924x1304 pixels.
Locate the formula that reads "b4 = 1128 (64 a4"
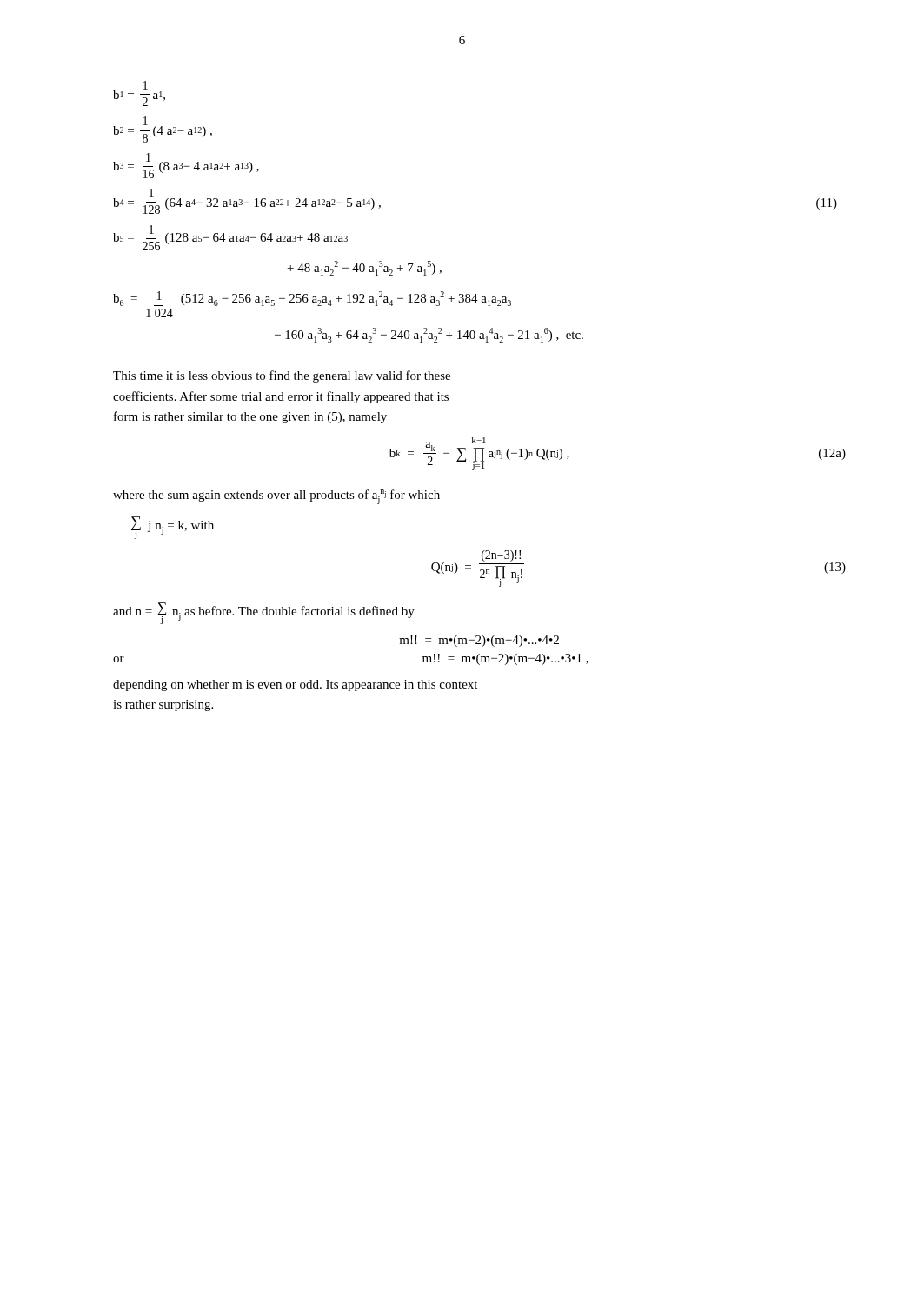click(x=166, y=201)
